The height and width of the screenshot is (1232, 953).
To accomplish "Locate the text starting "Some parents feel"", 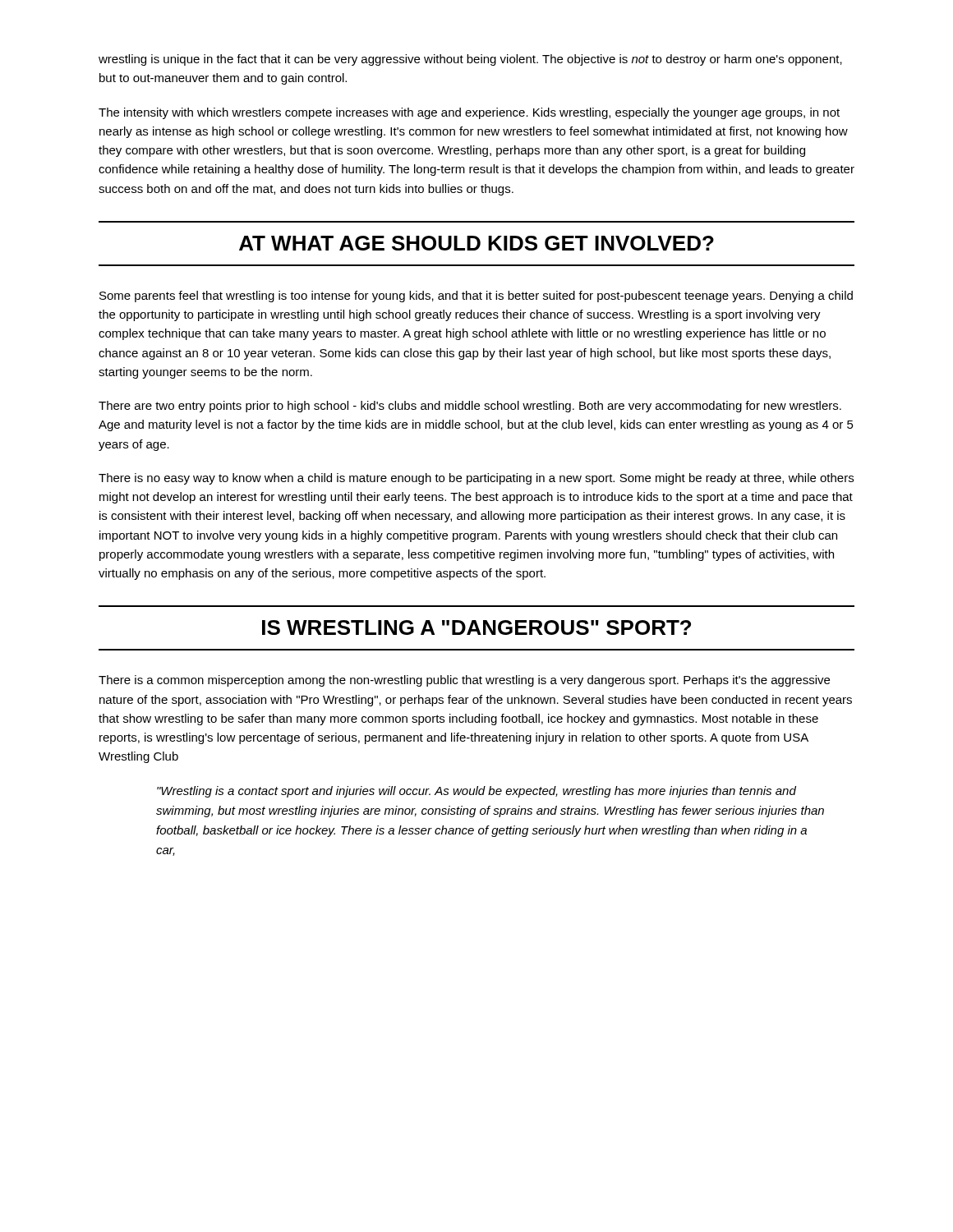I will [476, 333].
